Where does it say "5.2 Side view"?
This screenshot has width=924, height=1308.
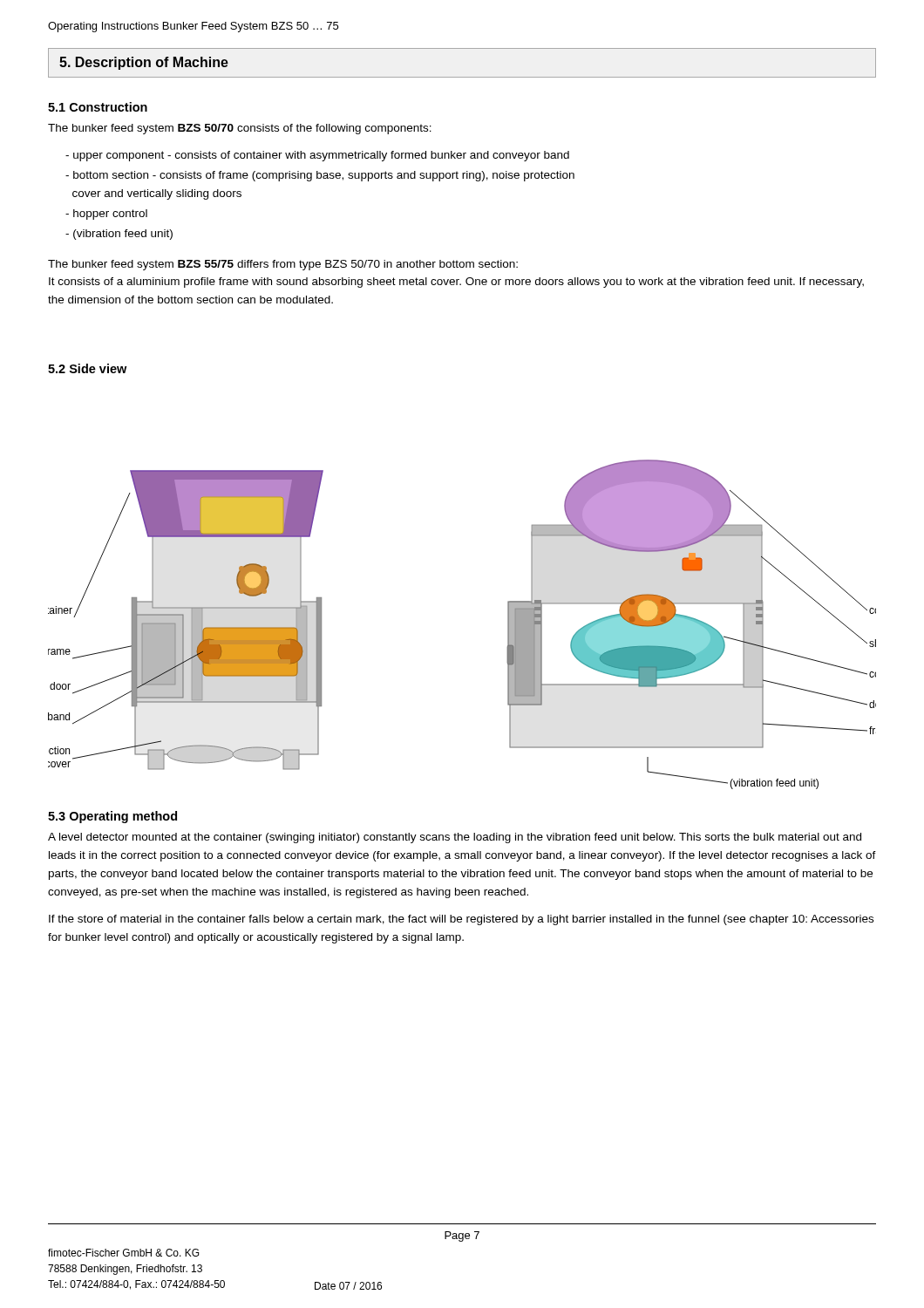[87, 369]
